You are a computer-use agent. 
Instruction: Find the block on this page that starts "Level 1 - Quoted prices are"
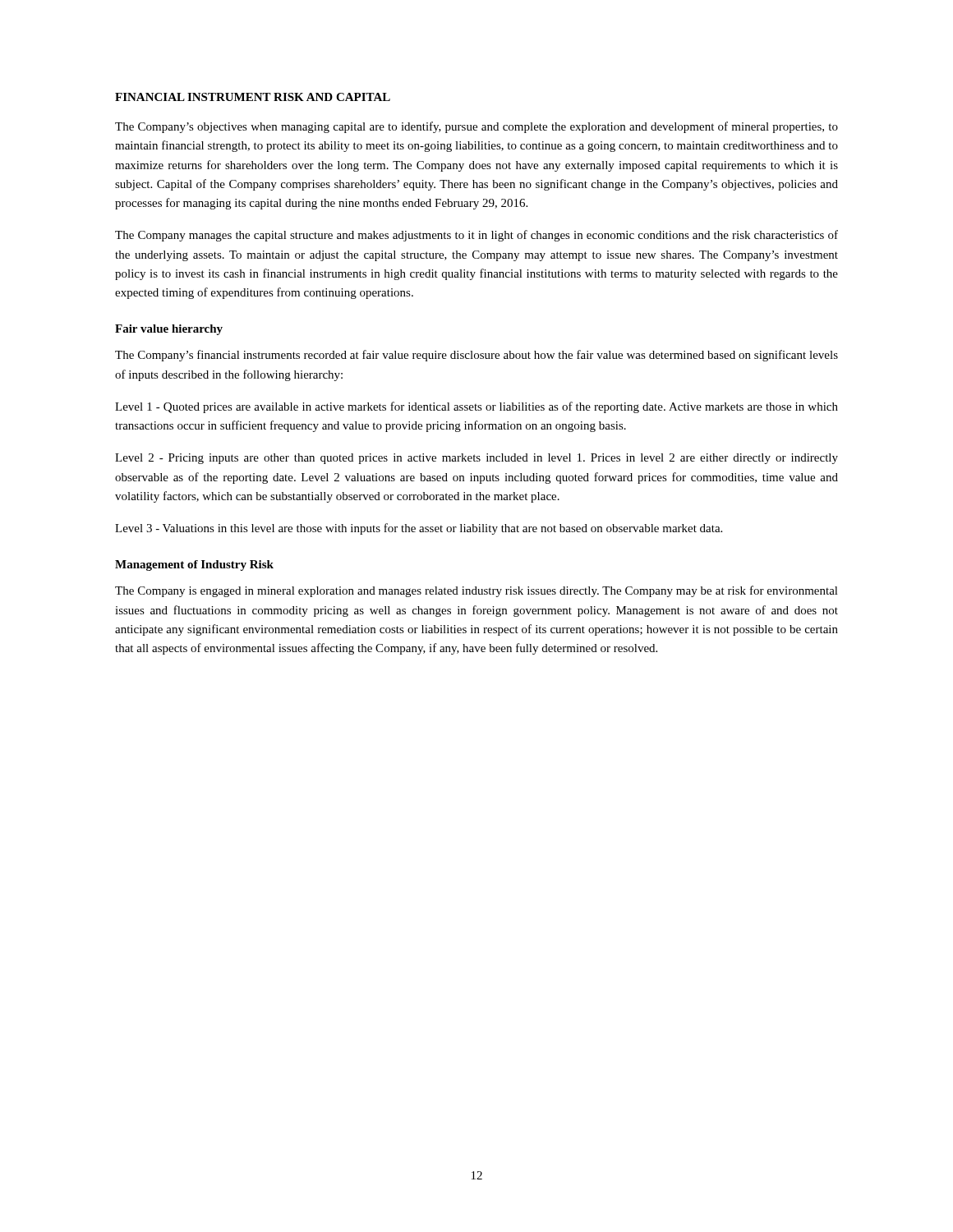coord(476,416)
